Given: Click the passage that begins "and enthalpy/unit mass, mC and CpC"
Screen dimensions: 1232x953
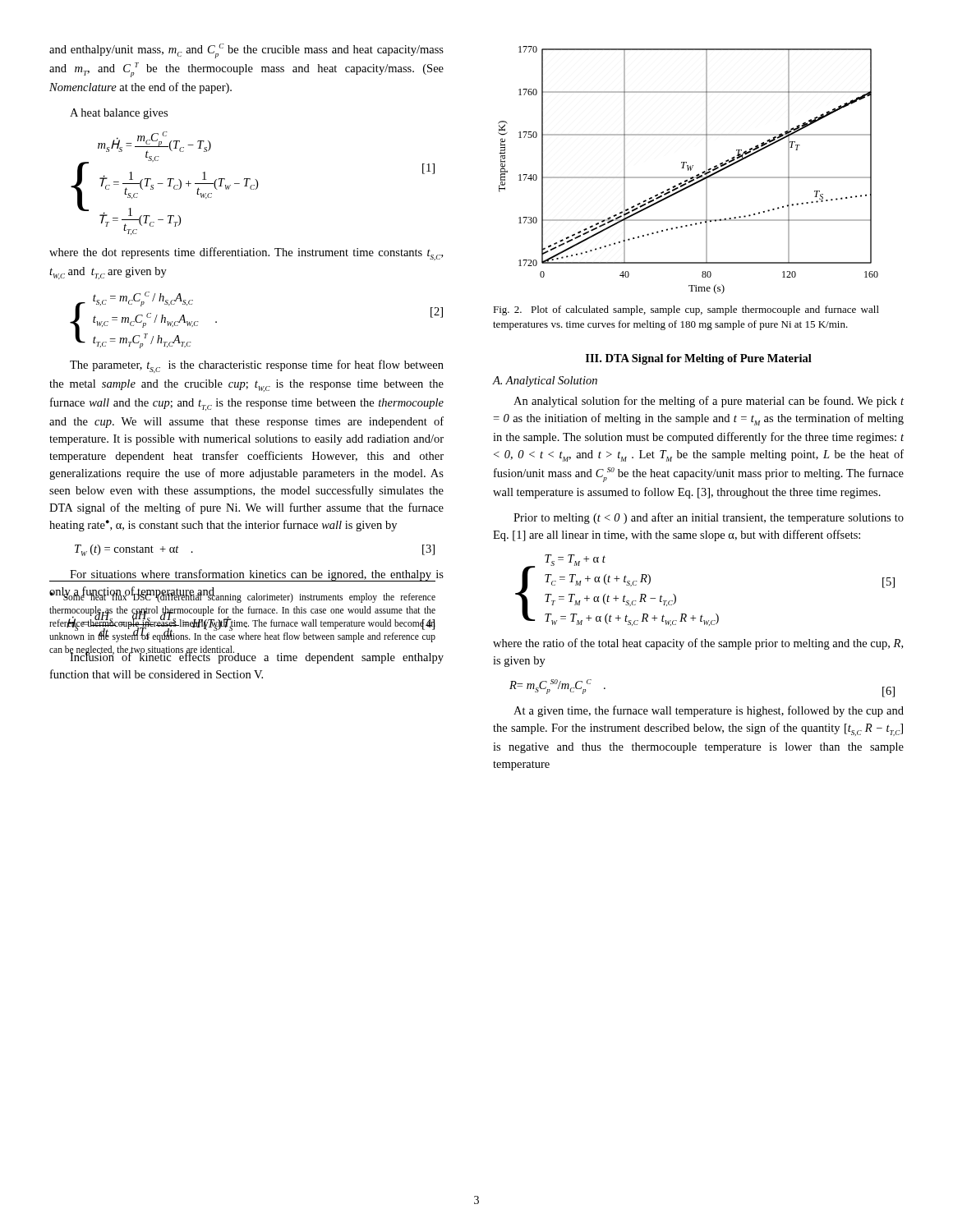Looking at the screenshot, I should [x=246, y=68].
